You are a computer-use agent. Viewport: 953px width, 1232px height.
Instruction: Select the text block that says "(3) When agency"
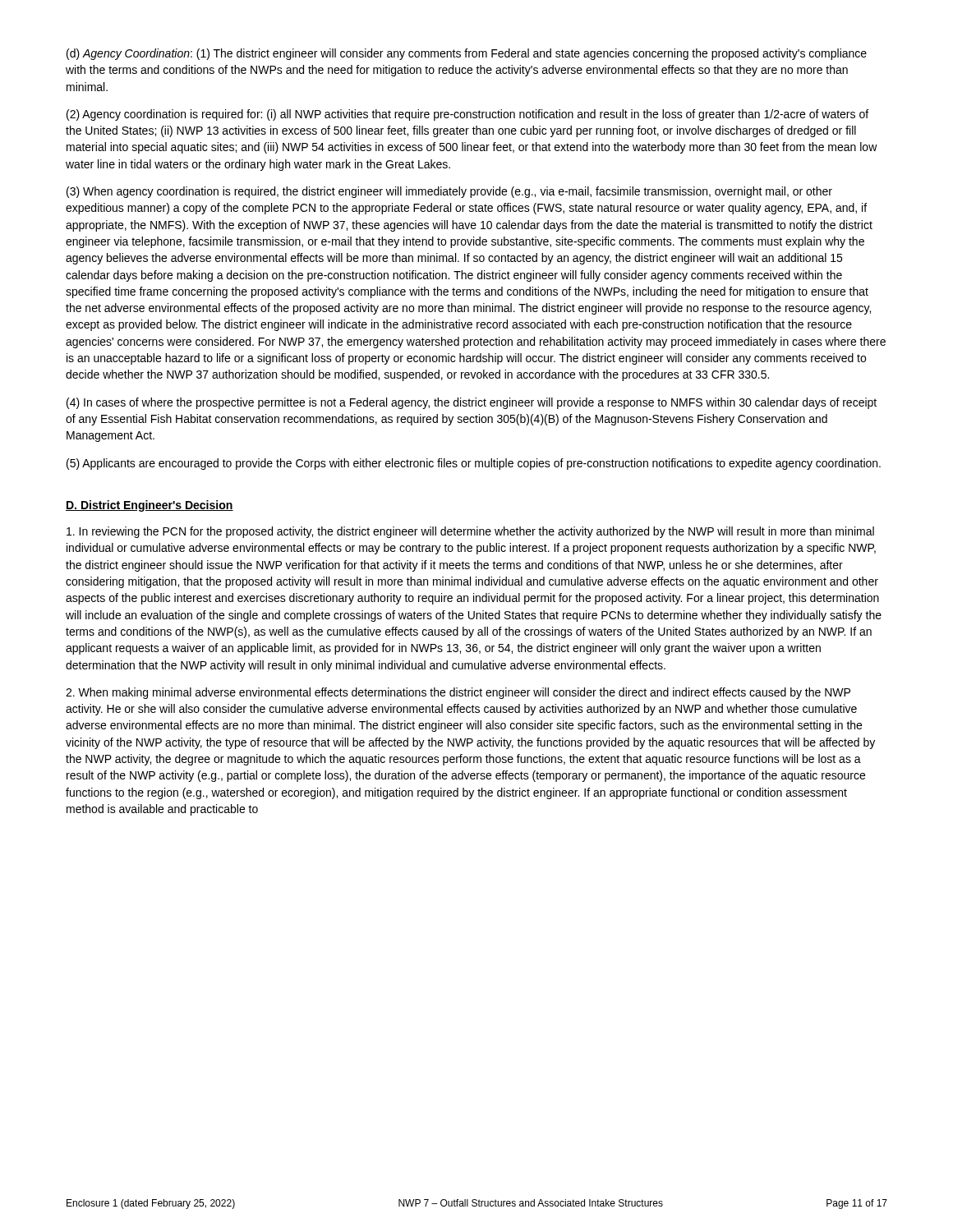click(x=476, y=283)
